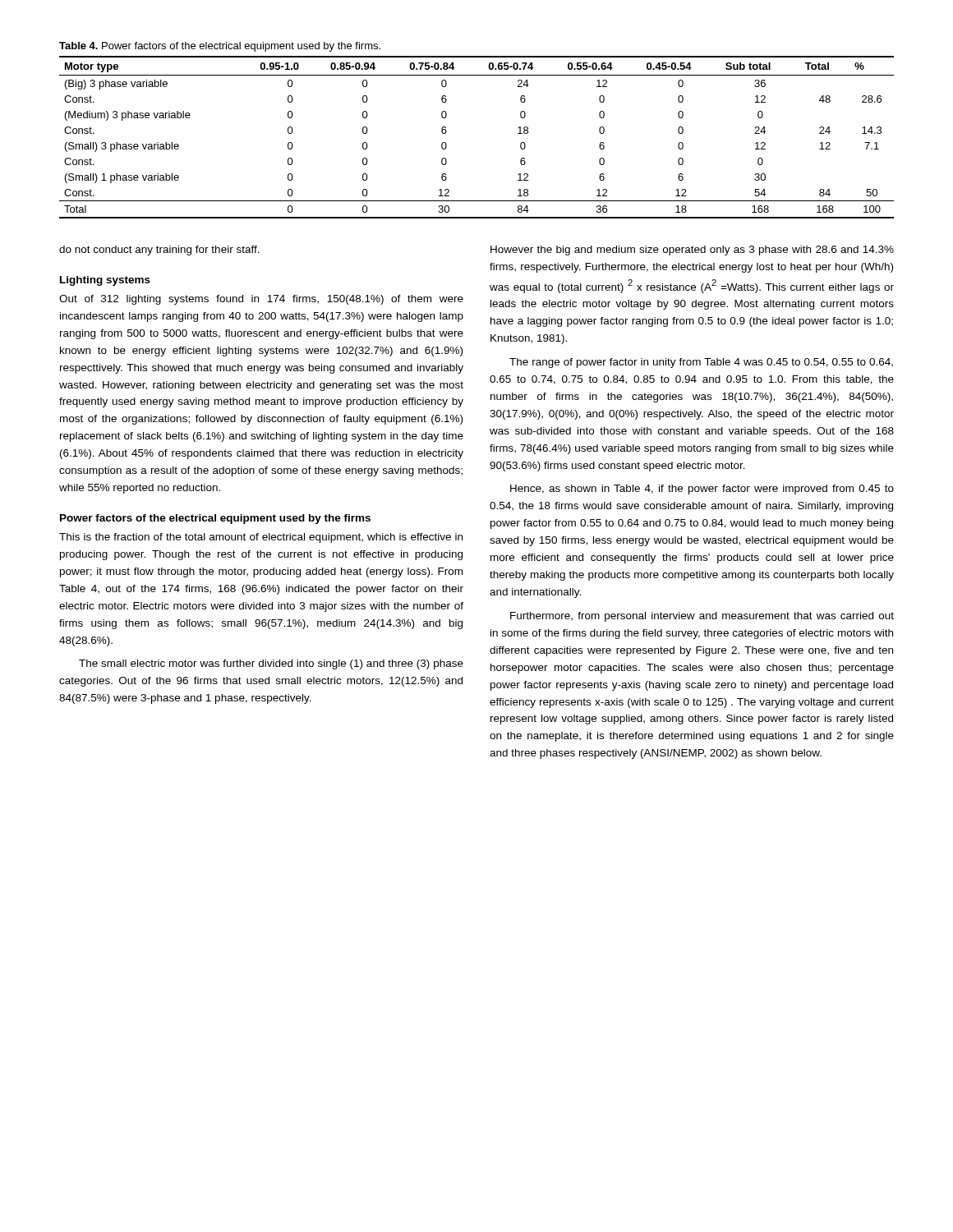Click on the text starting "Out of 312 lighting systems"
The height and width of the screenshot is (1232, 953).
(x=261, y=393)
